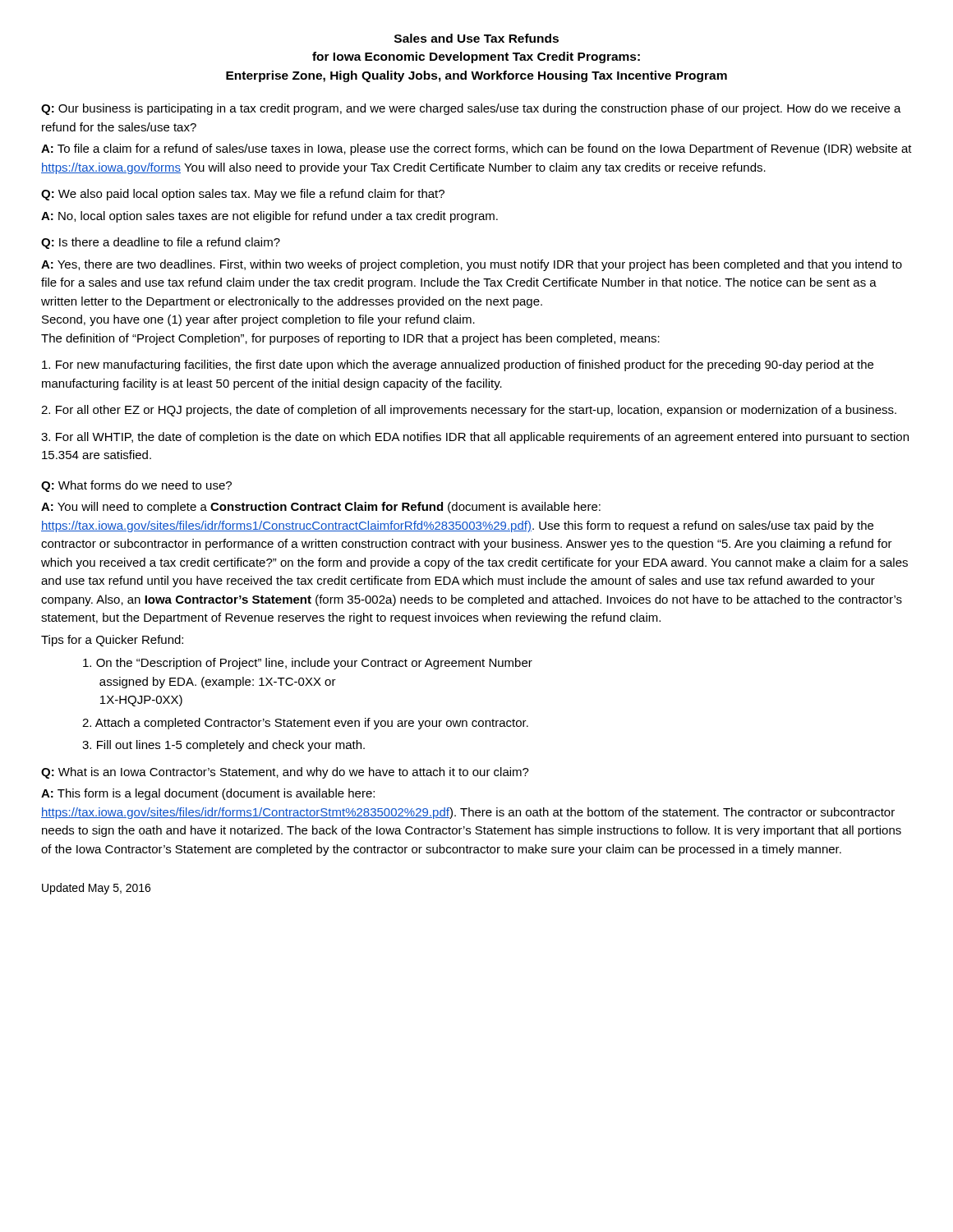Find the block starting "Q: What forms do"
The height and width of the screenshot is (1232, 953).
coord(476,616)
